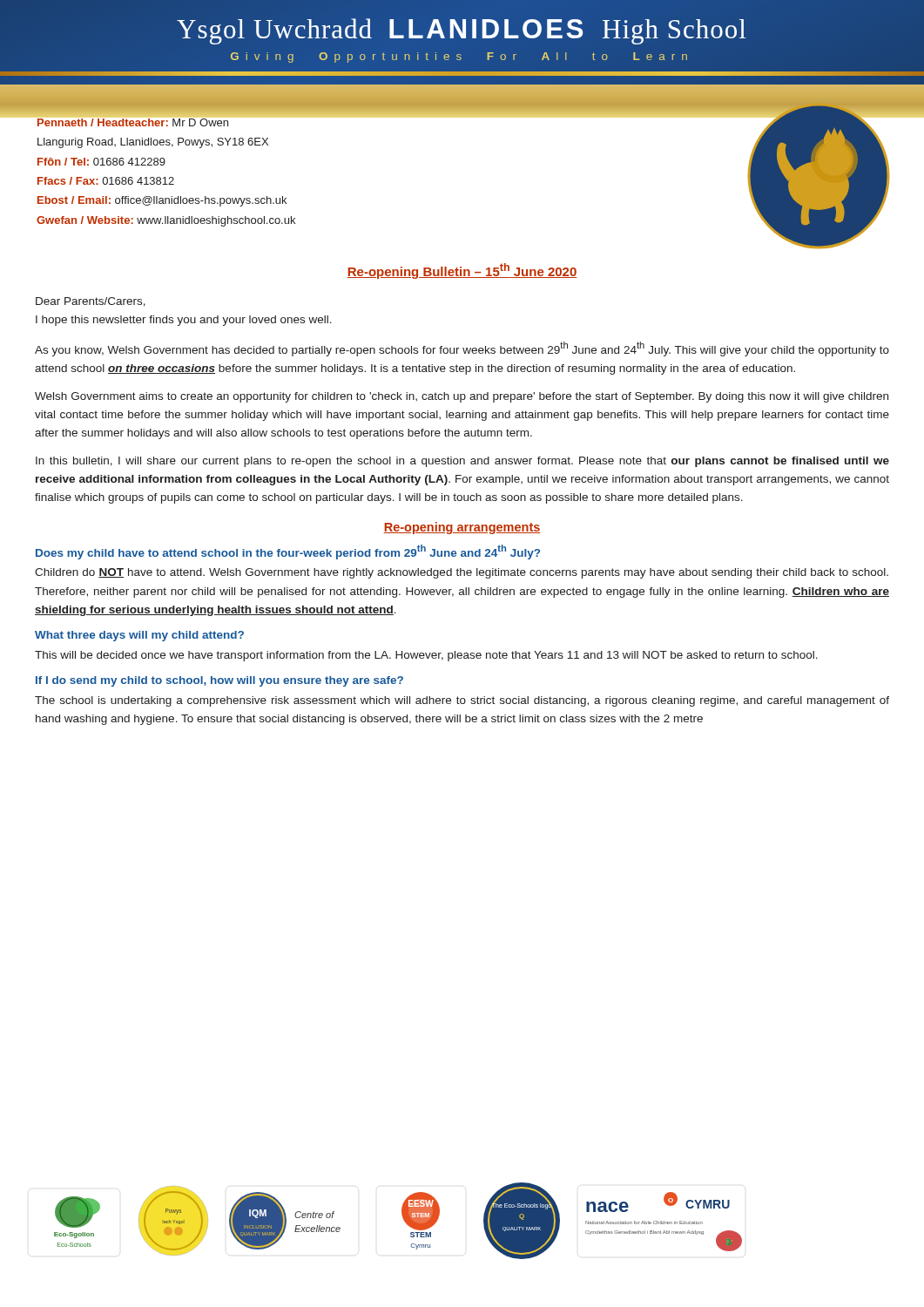Viewport: 924px width, 1307px height.
Task: Select the region starting "If I do send my child"
Action: [219, 680]
